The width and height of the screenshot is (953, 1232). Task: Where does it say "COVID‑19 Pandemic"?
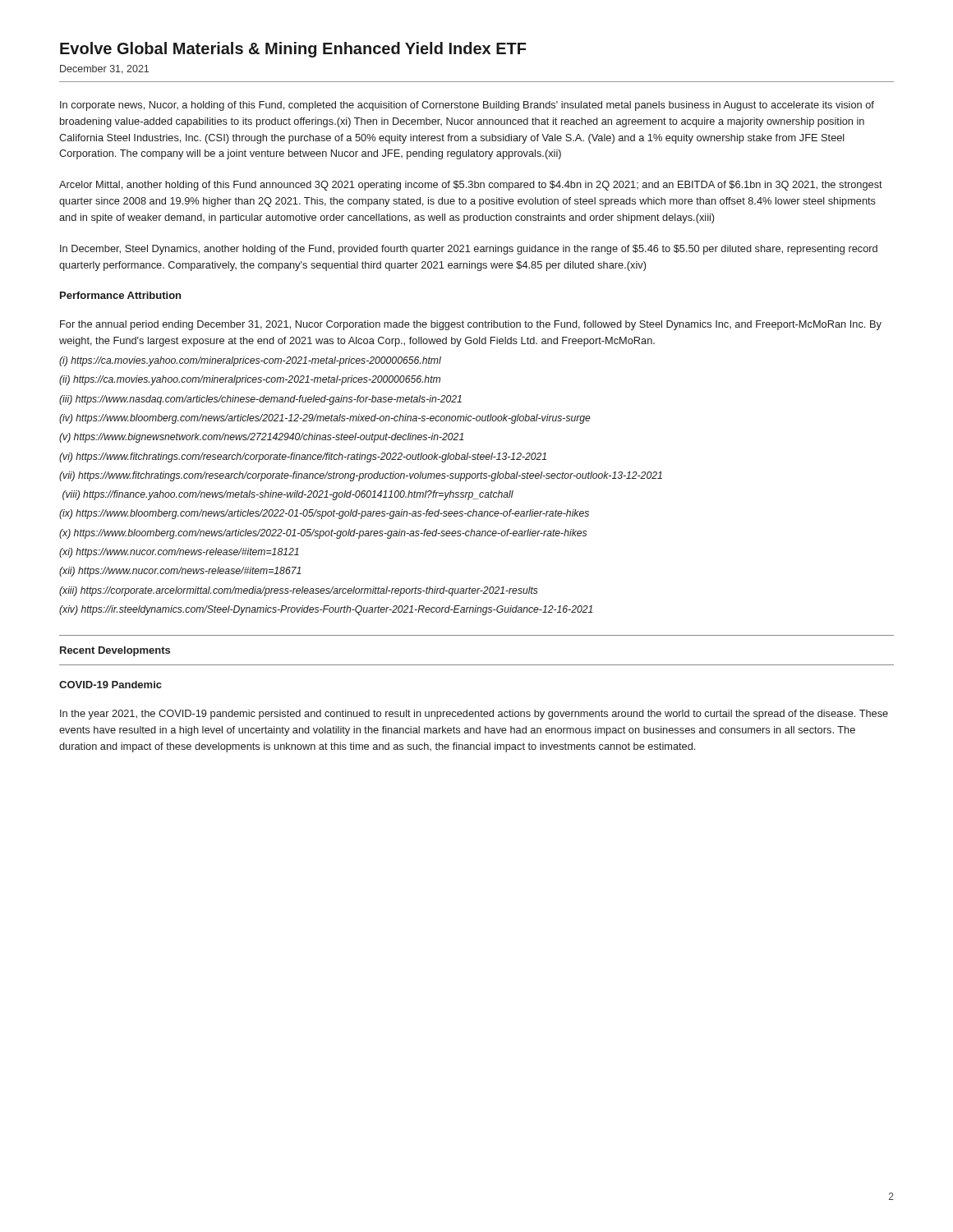111,685
